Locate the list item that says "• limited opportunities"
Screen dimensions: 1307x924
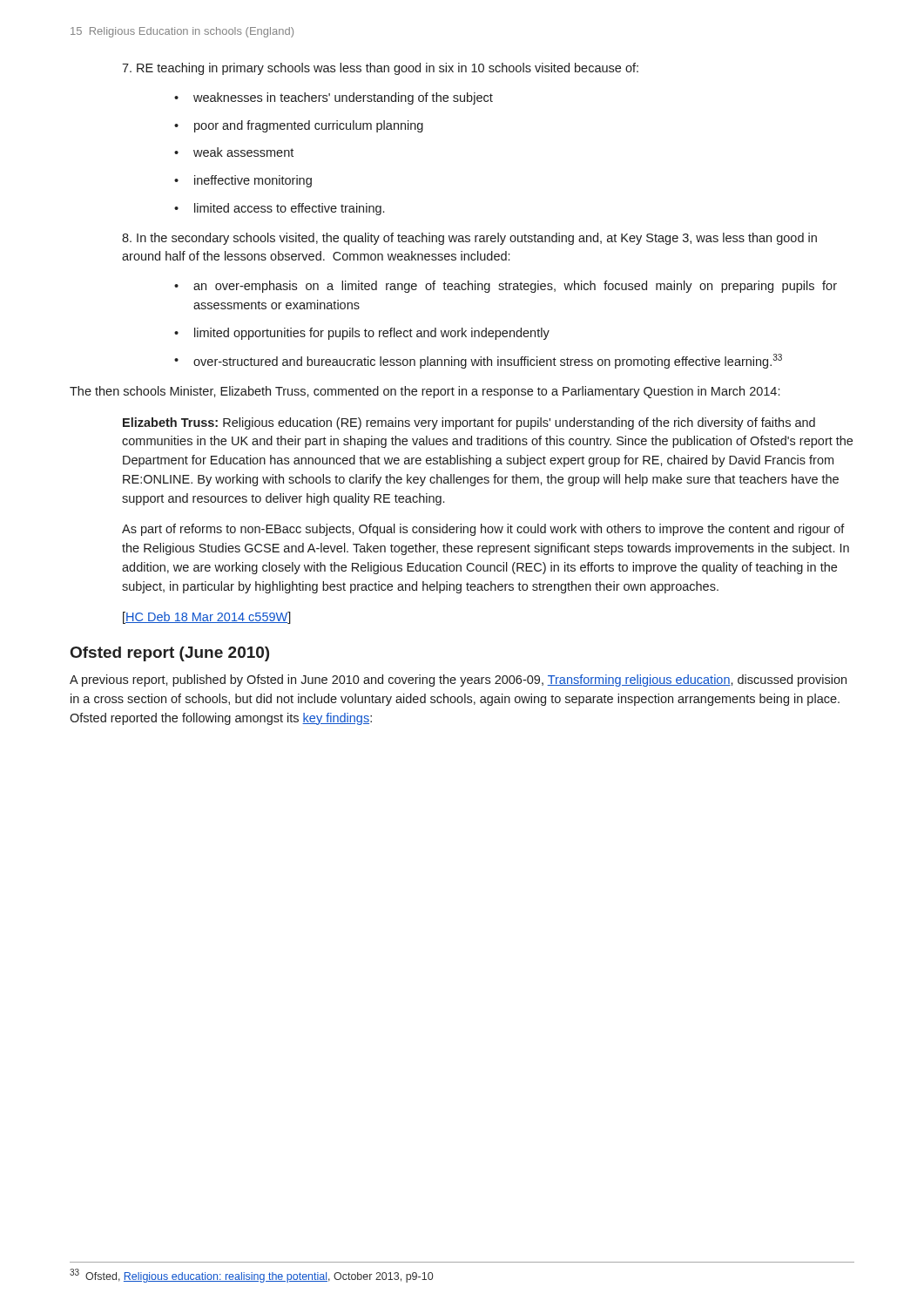click(x=362, y=333)
